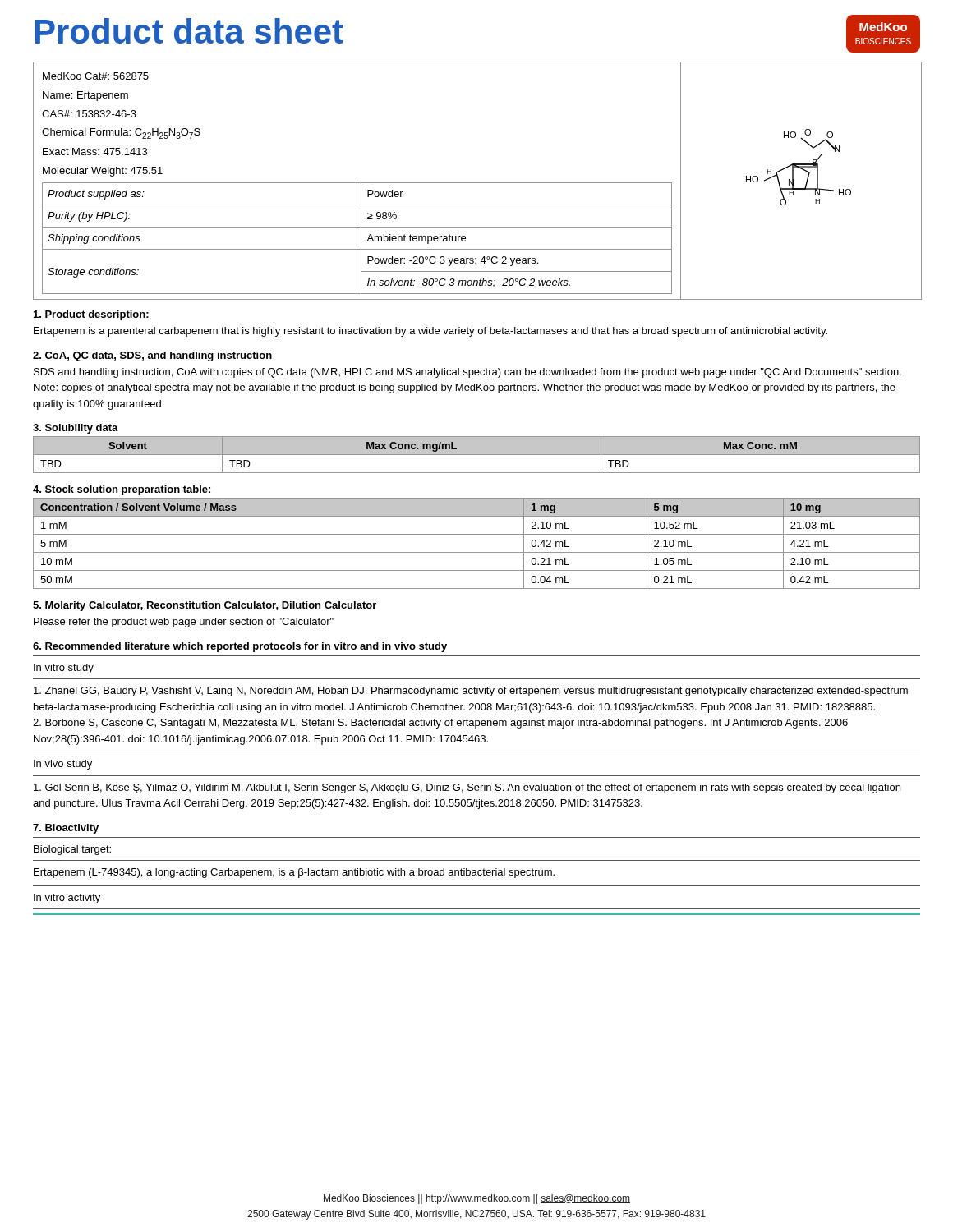
Task: Point to the section header beginning "6. Recommended literature which reported"
Action: coord(240,646)
